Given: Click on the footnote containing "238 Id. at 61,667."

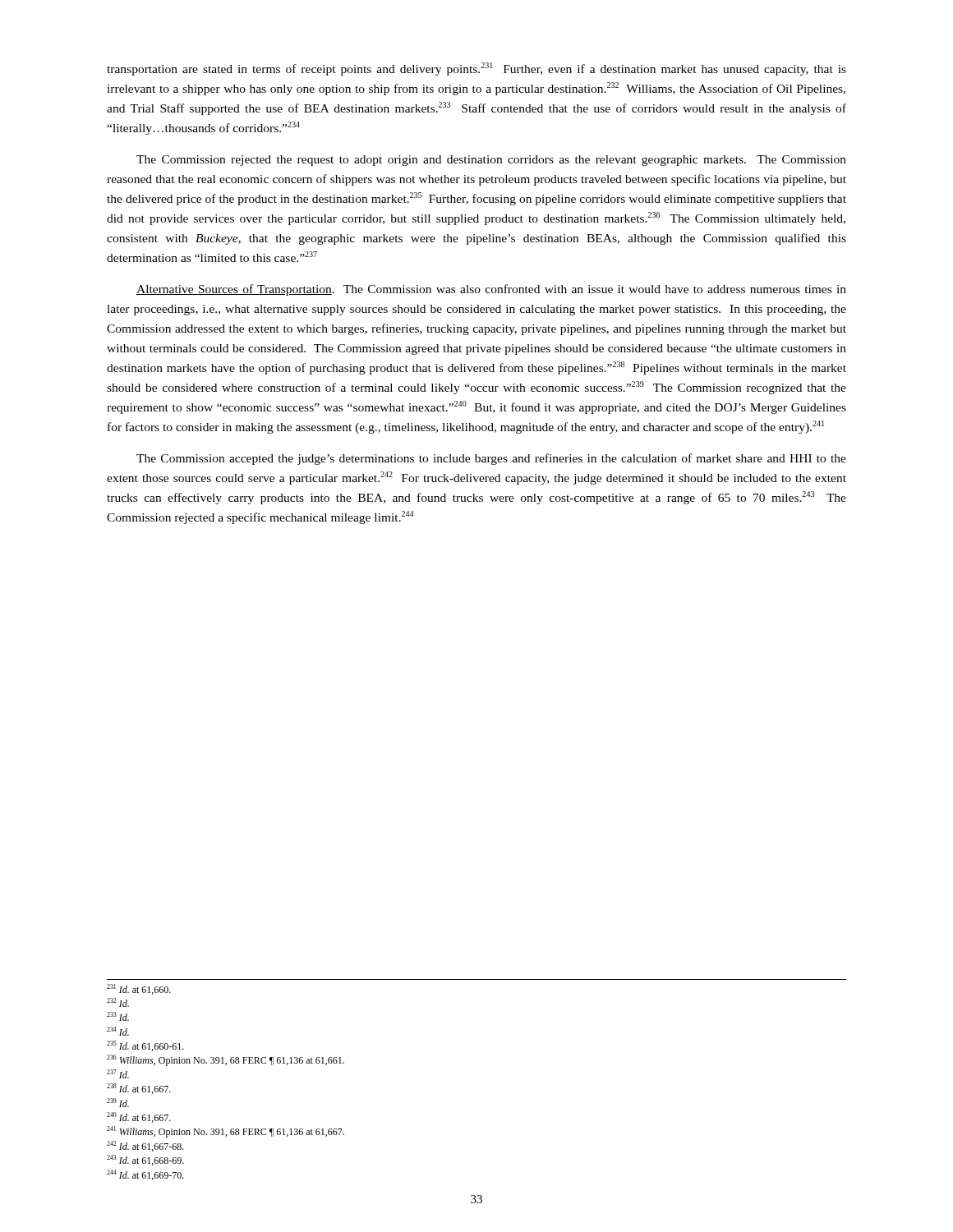Looking at the screenshot, I should [x=139, y=1089].
